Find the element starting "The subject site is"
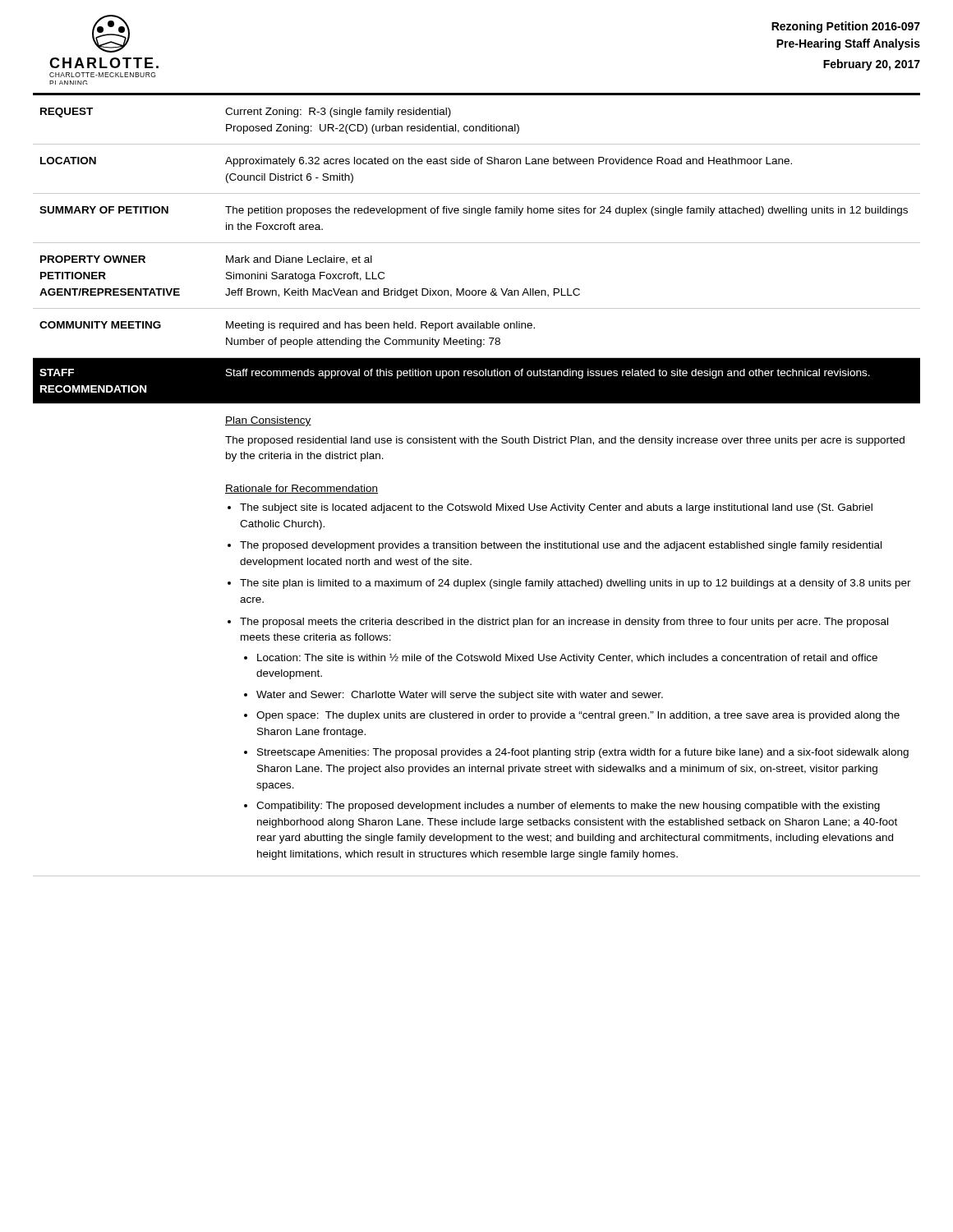This screenshot has height=1232, width=953. (556, 515)
